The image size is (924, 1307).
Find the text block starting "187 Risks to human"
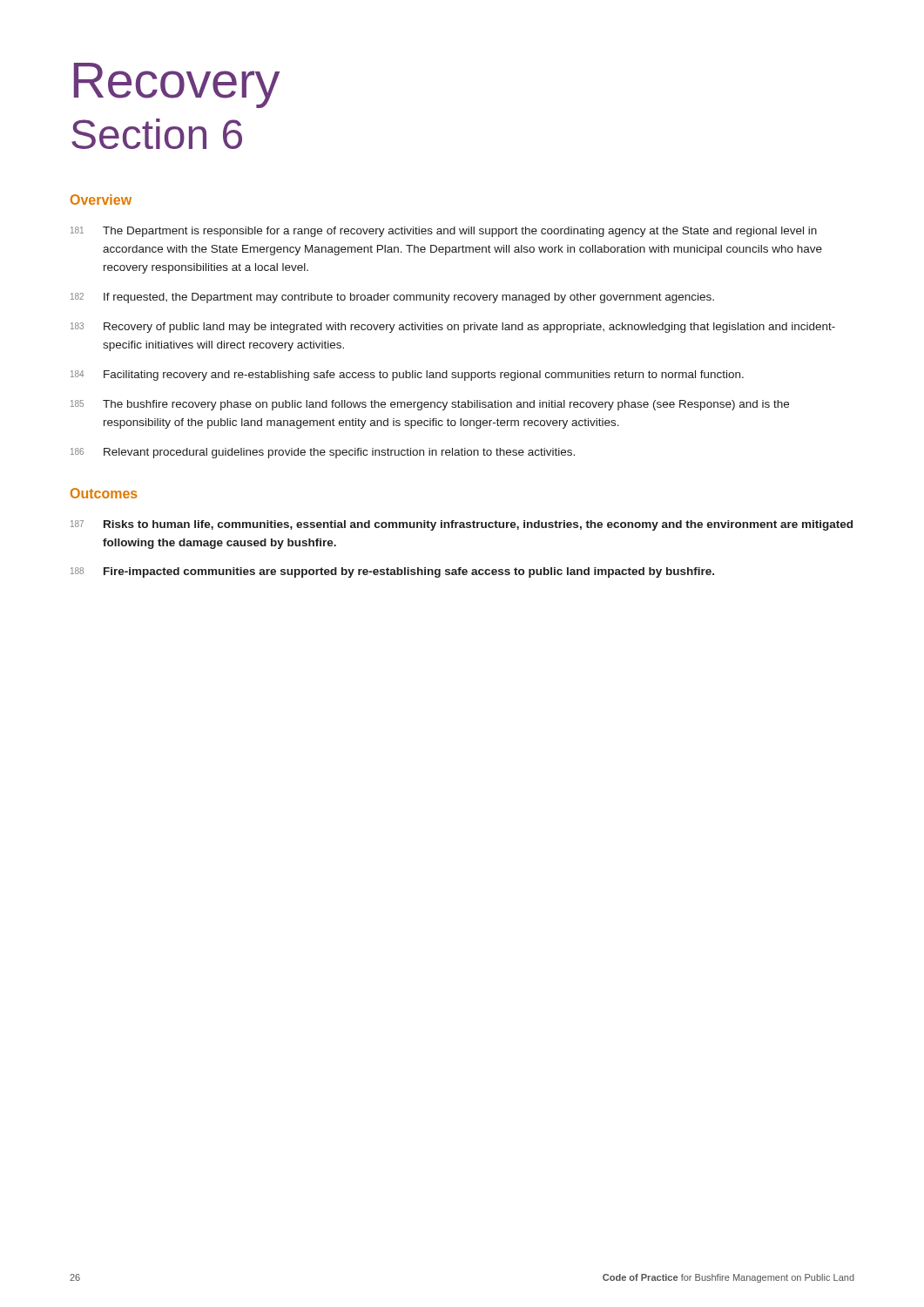pos(462,532)
